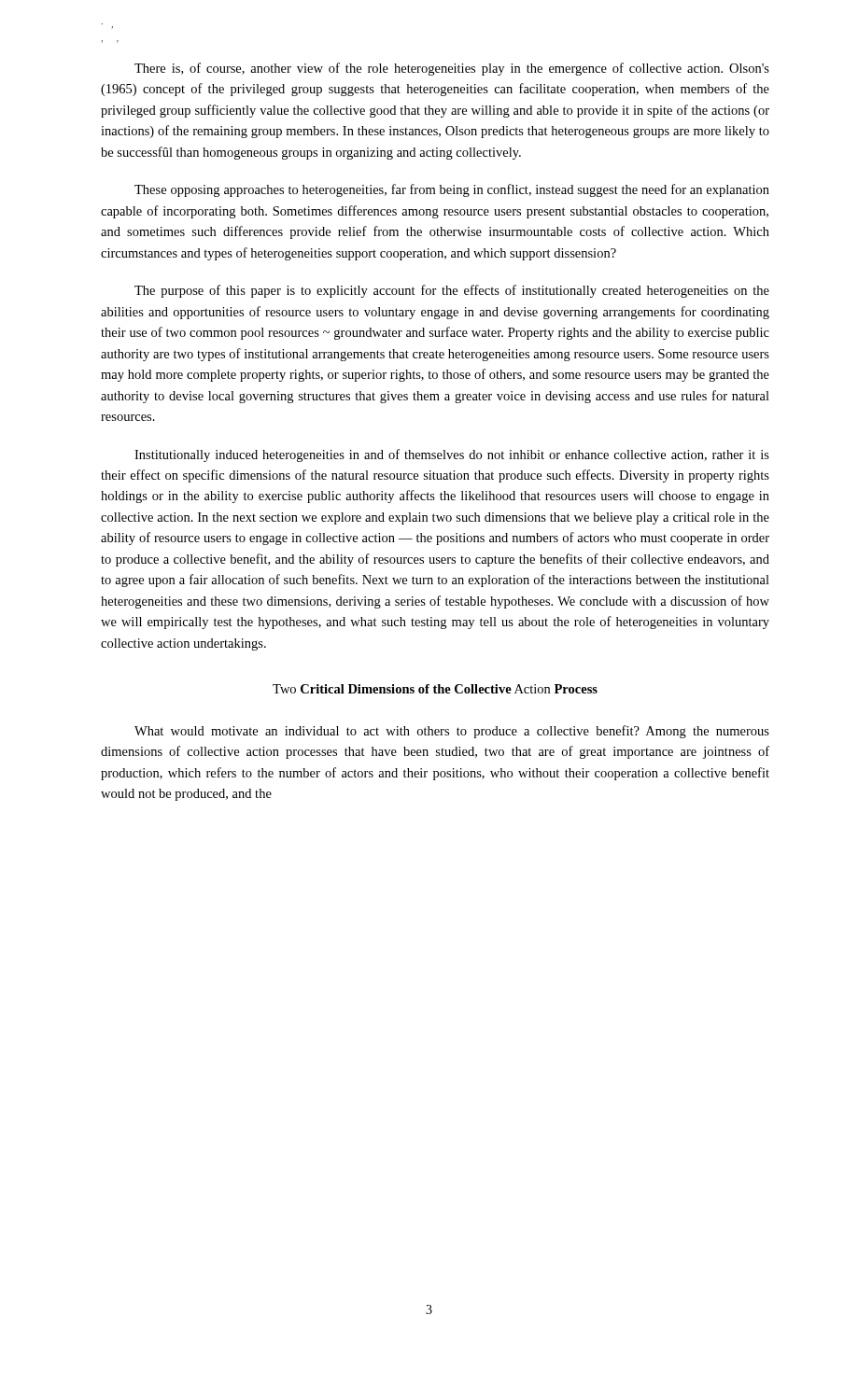858x1400 pixels.
Task: Click the passage that begins "These opposing approaches"
Action: tap(435, 221)
